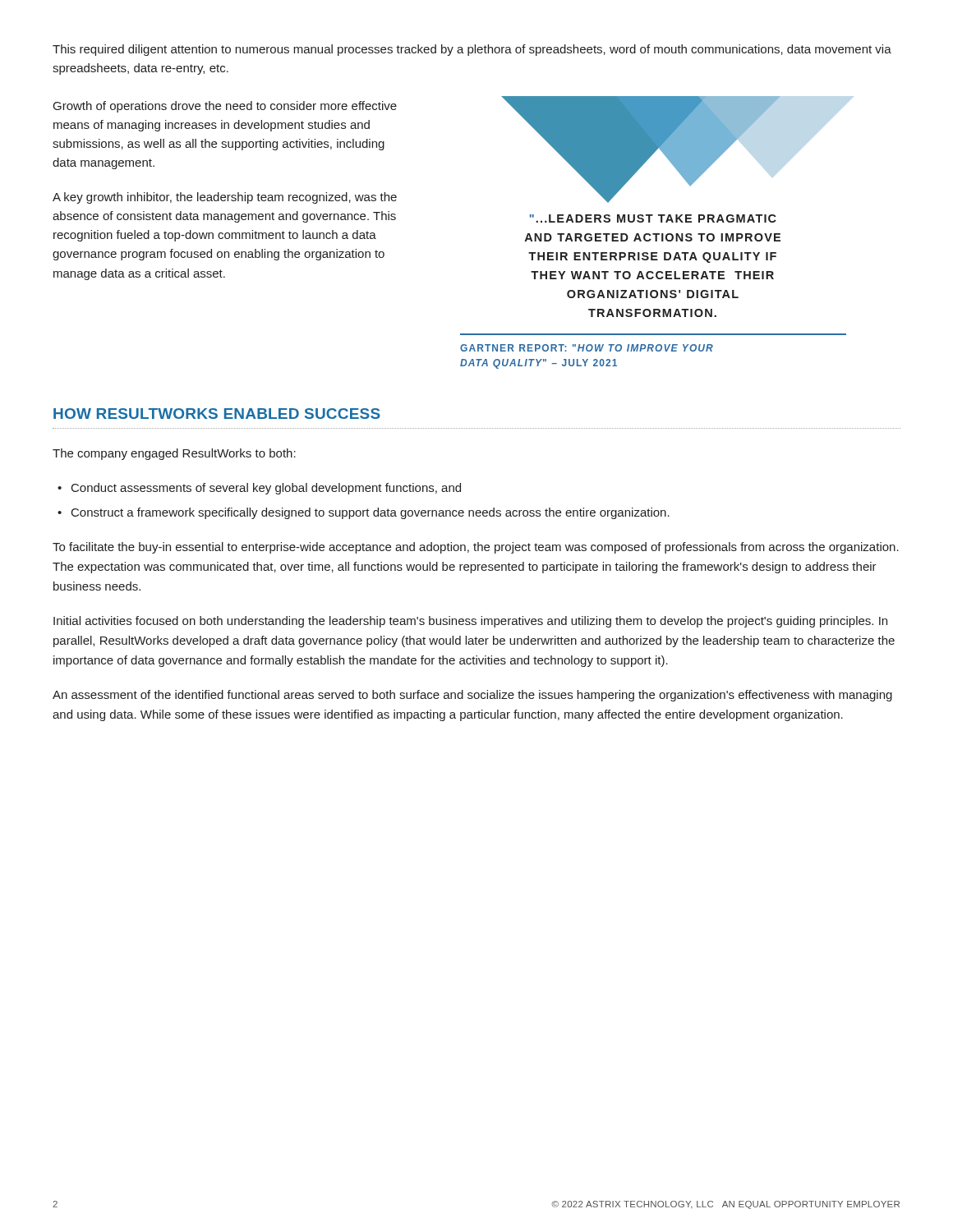953x1232 pixels.
Task: Find the text block starting "Construct a framework specifically designed to"
Action: tap(370, 512)
